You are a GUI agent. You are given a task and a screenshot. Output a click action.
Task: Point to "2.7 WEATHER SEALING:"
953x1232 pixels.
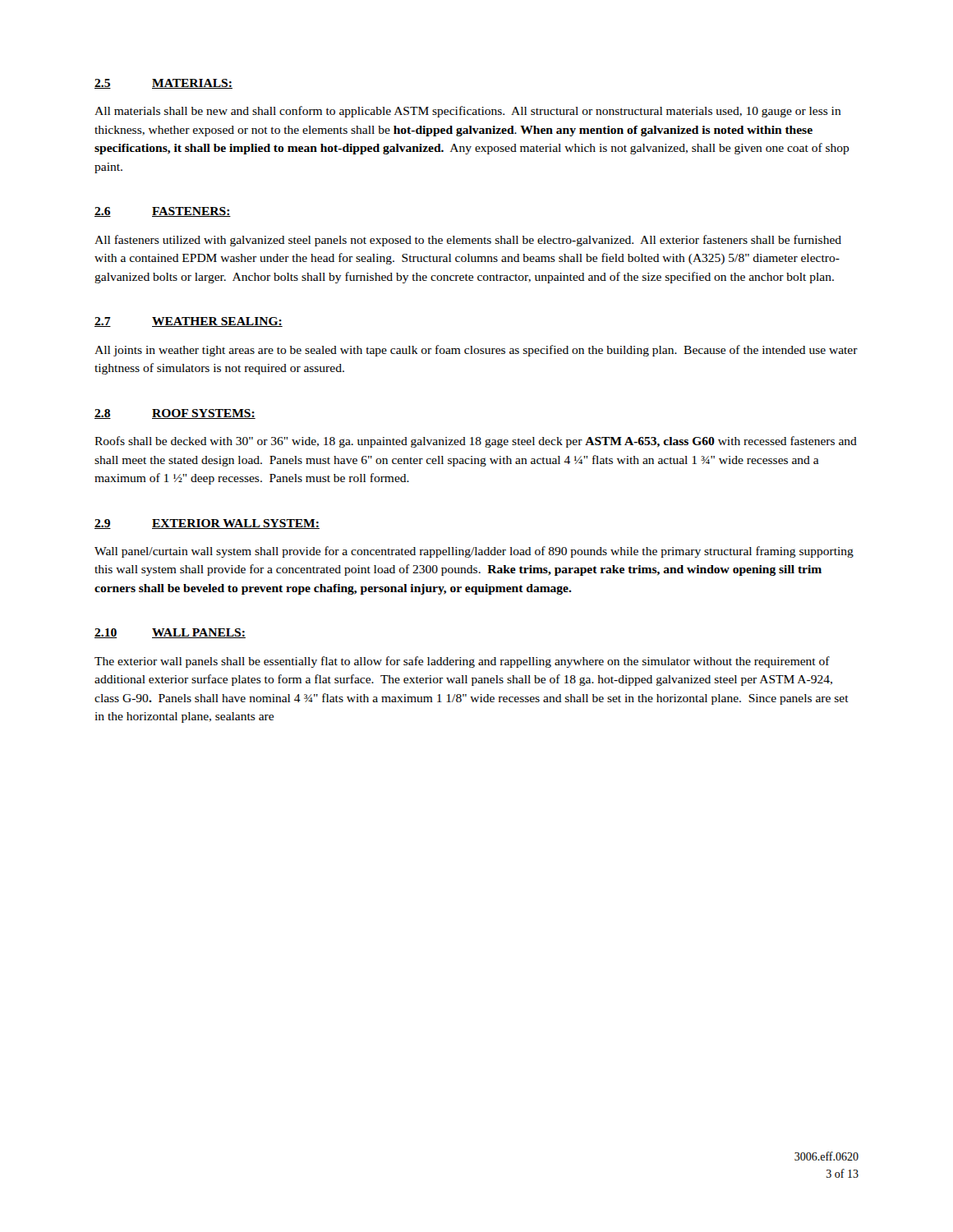[x=188, y=322]
